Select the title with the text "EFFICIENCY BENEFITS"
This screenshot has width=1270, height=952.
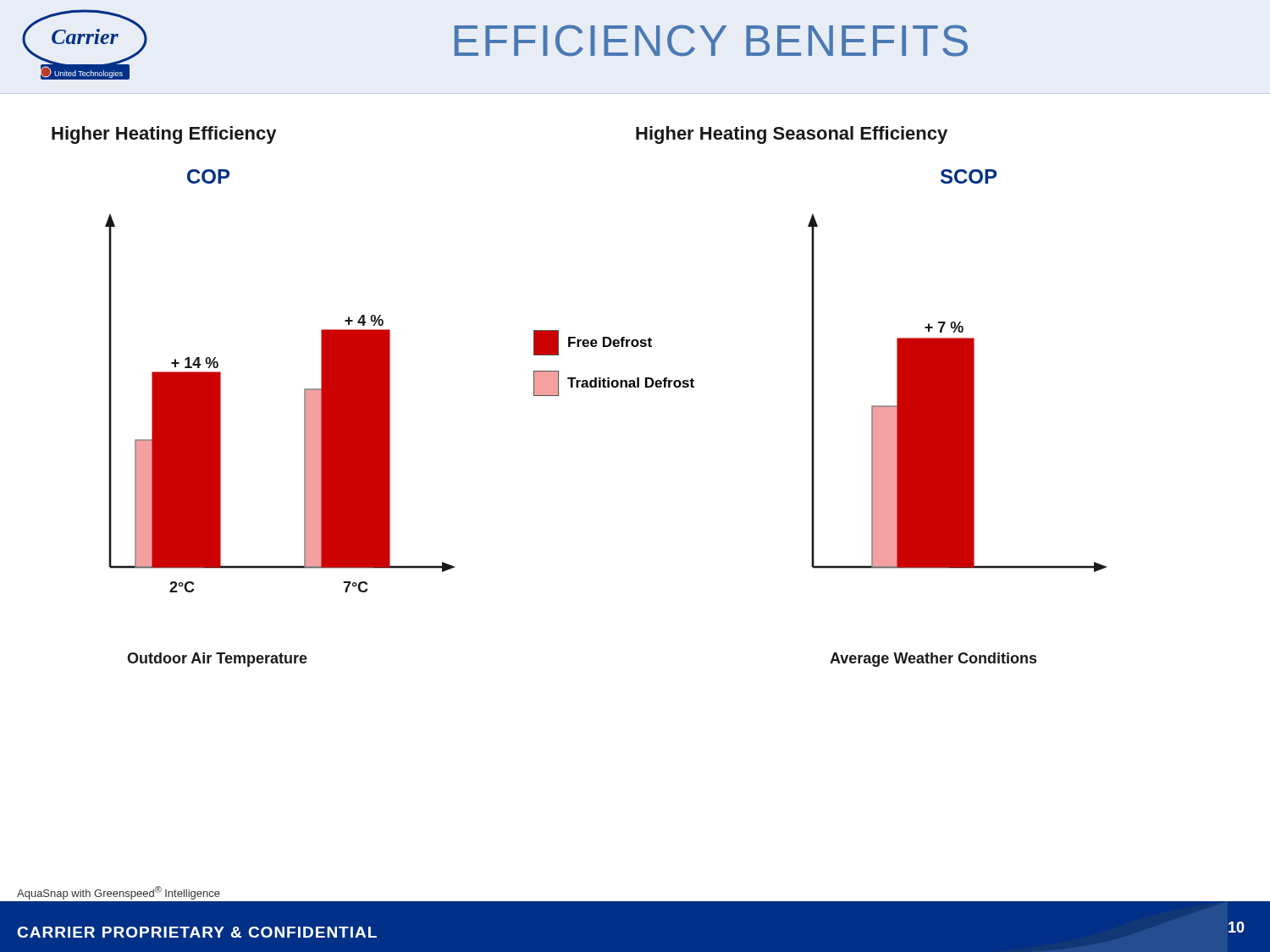[711, 41]
